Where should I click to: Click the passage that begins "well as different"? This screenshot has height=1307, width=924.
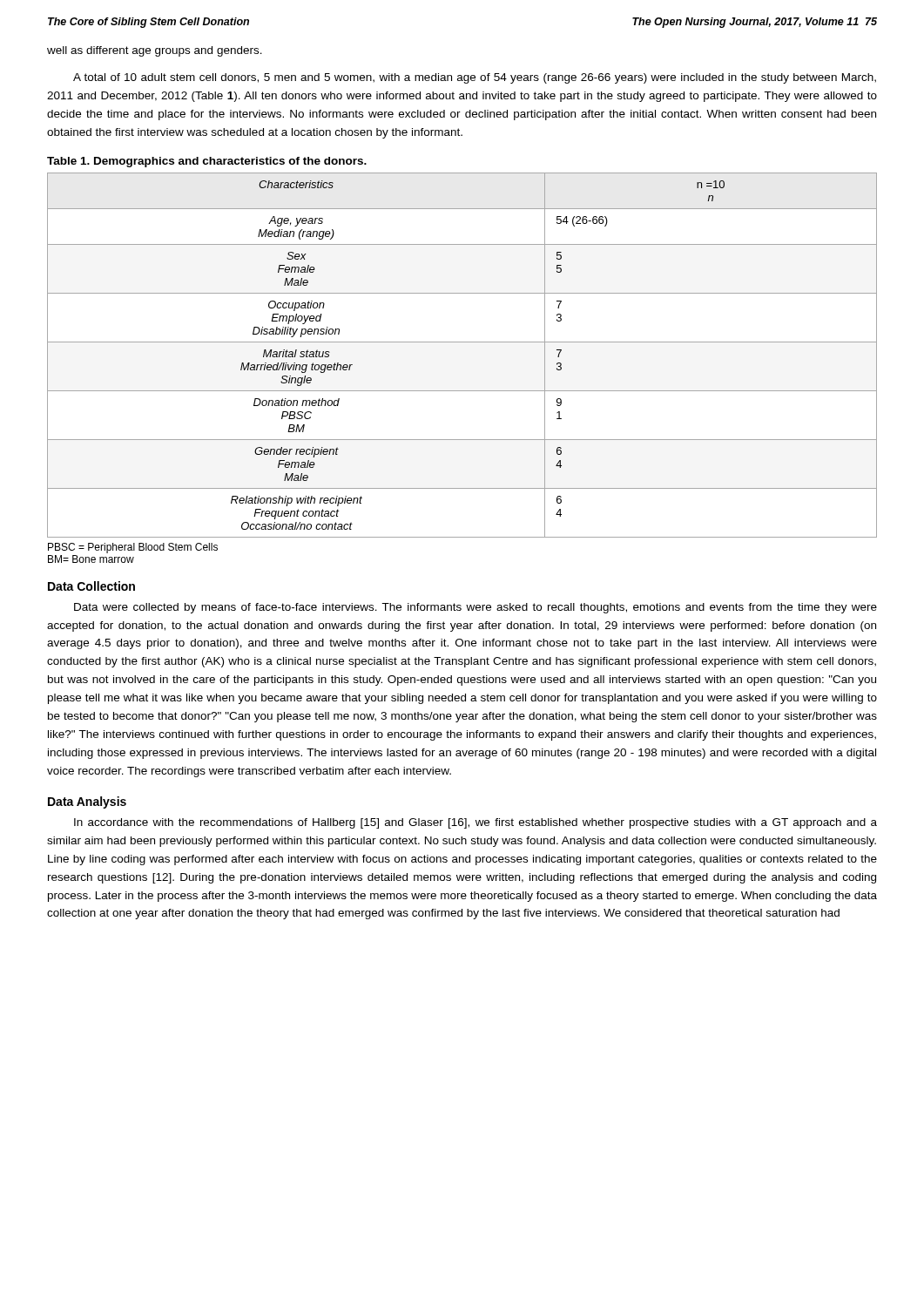(x=155, y=50)
